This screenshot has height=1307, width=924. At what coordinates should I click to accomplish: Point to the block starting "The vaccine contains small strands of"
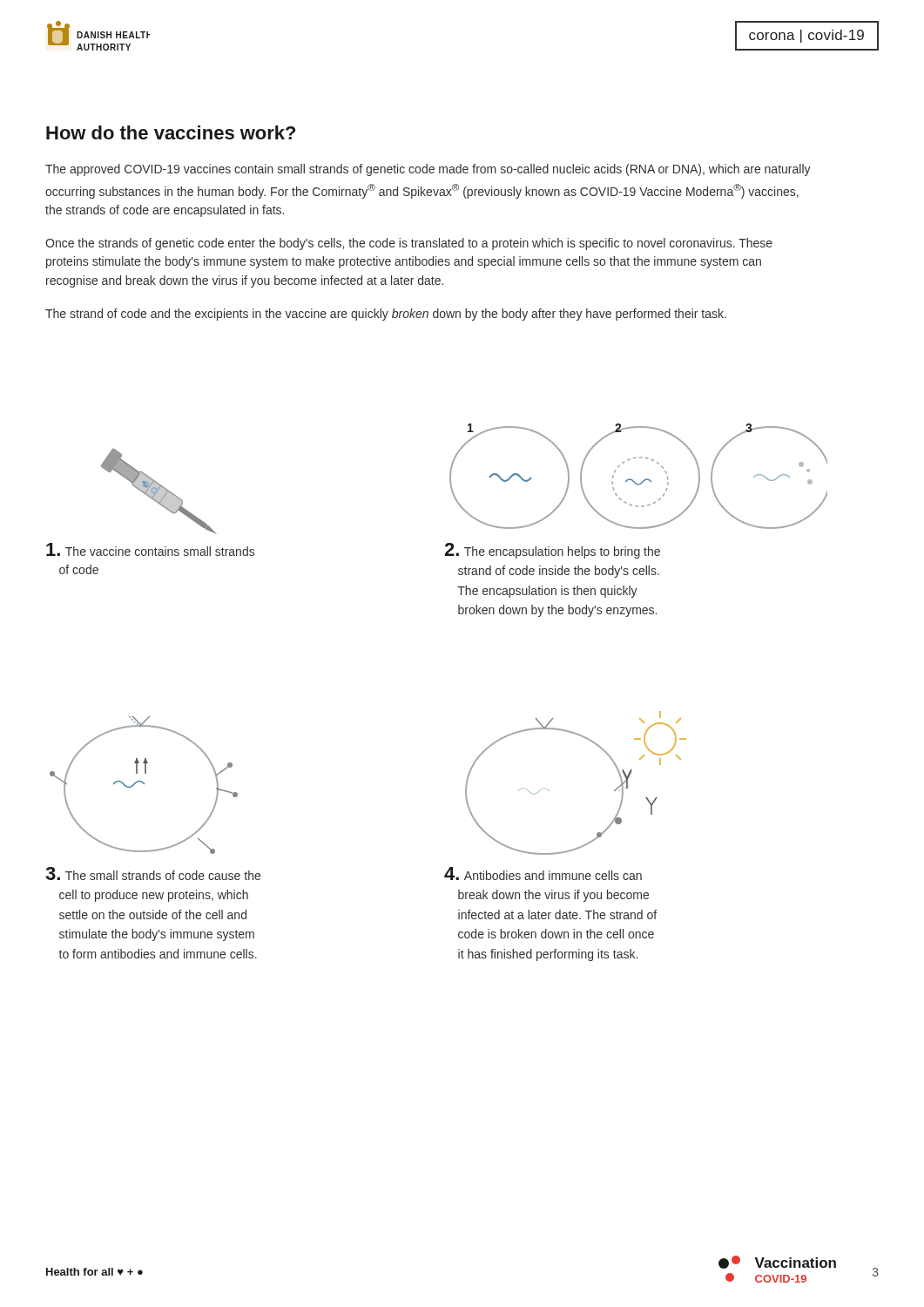[x=150, y=558]
